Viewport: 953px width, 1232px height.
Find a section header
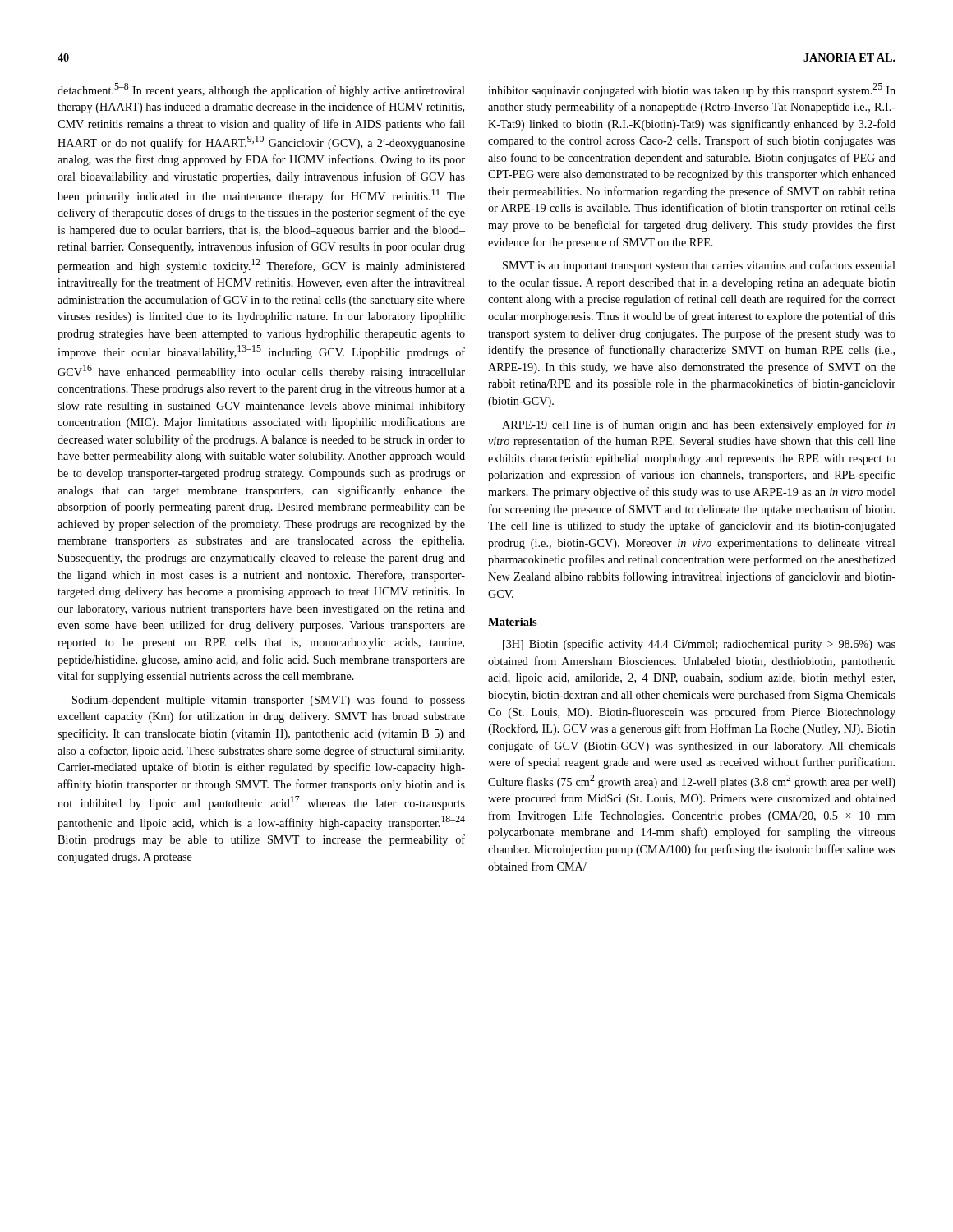[x=692, y=622]
